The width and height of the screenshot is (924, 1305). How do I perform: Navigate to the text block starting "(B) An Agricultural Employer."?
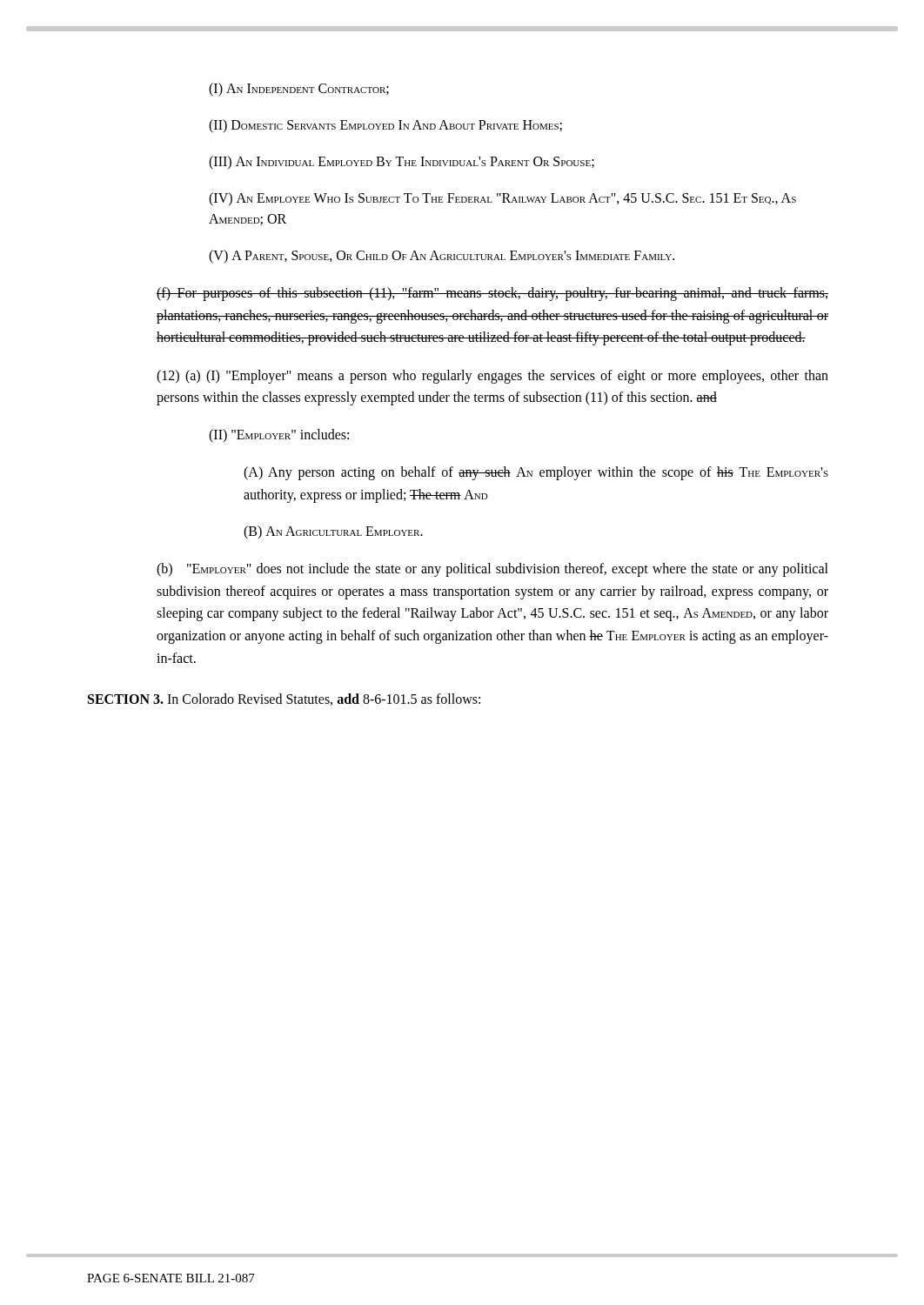333,531
